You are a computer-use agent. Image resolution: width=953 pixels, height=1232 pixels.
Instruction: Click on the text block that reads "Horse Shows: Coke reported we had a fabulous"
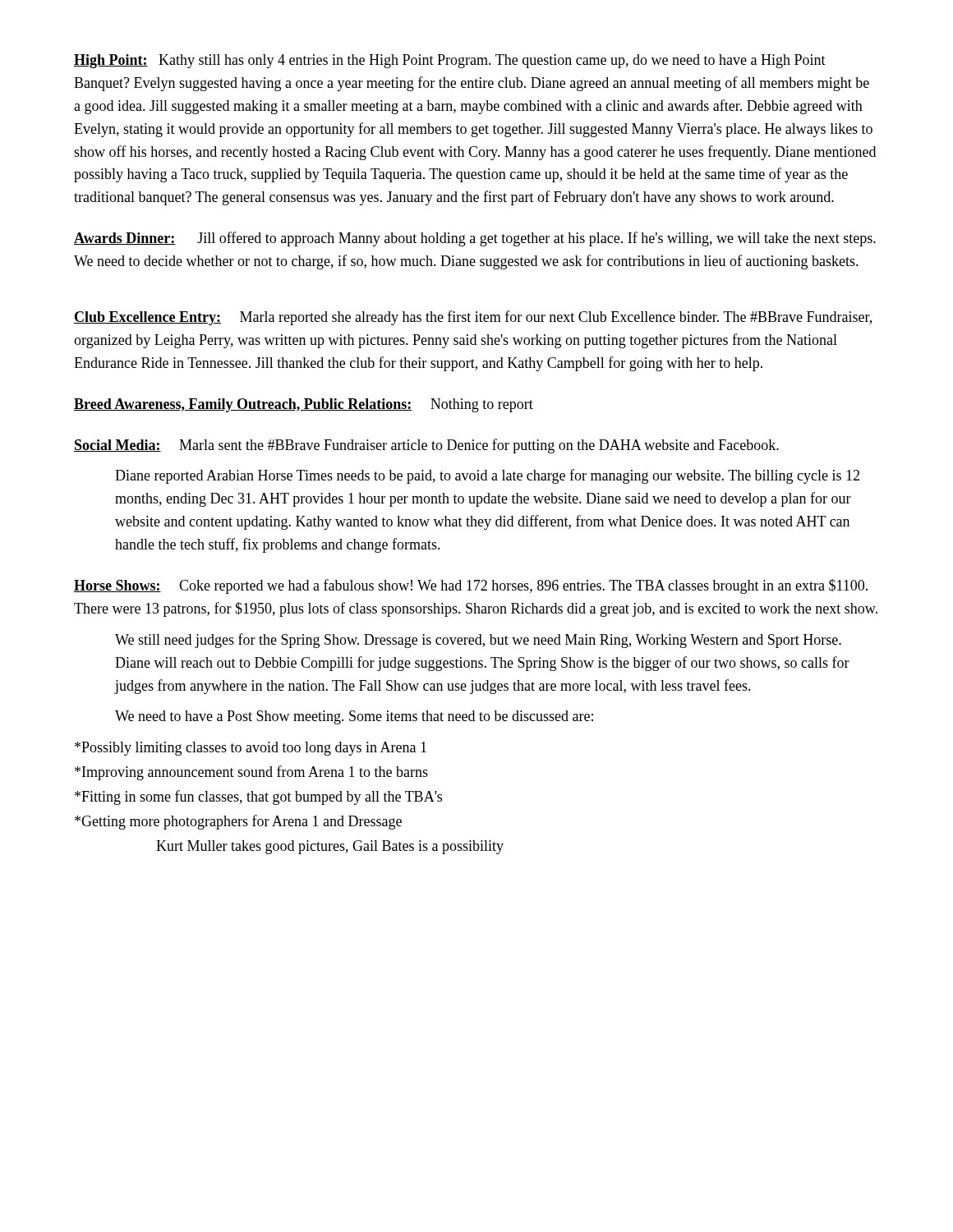476,597
